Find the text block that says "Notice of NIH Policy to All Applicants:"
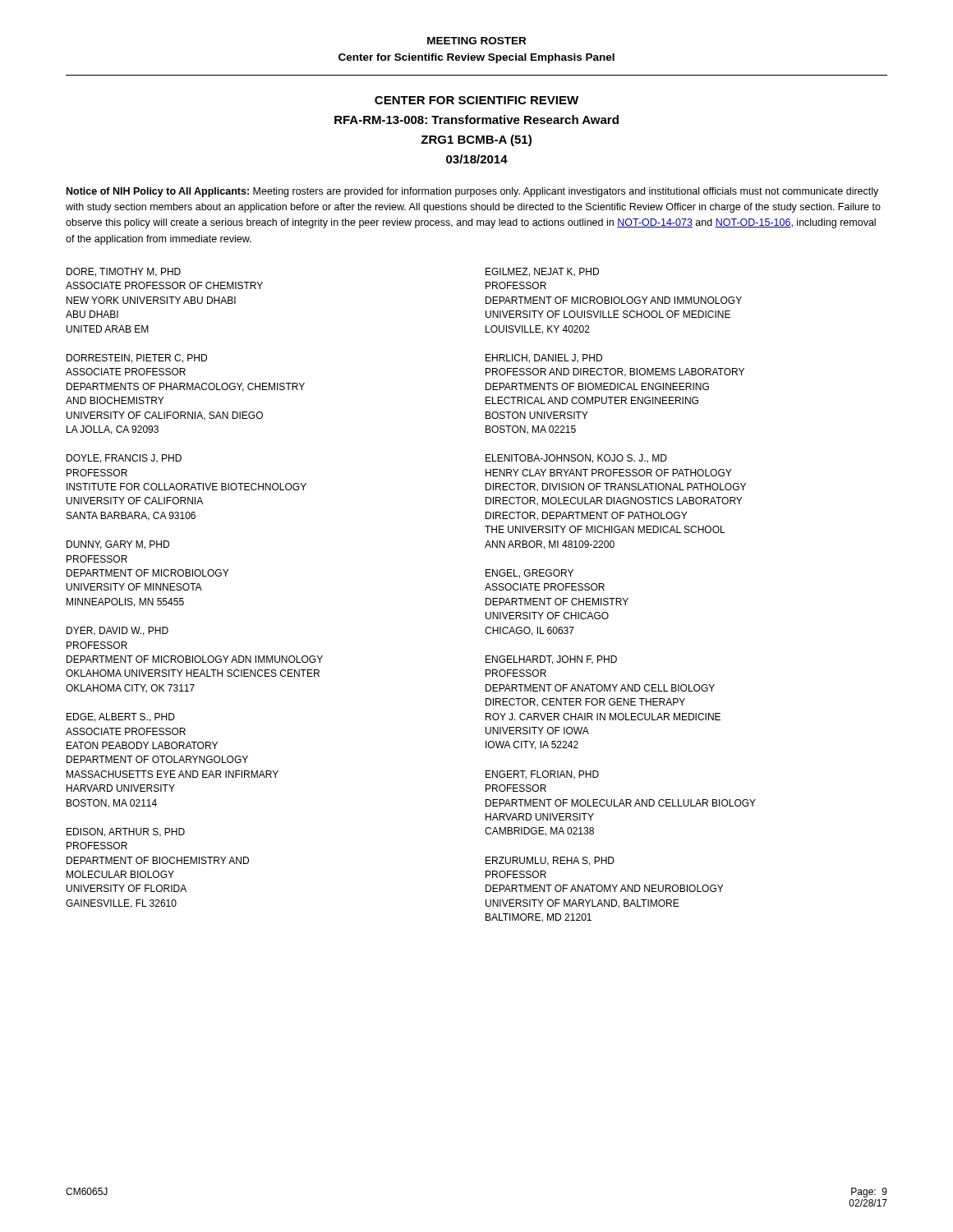The image size is (953, 1232). 473,215
